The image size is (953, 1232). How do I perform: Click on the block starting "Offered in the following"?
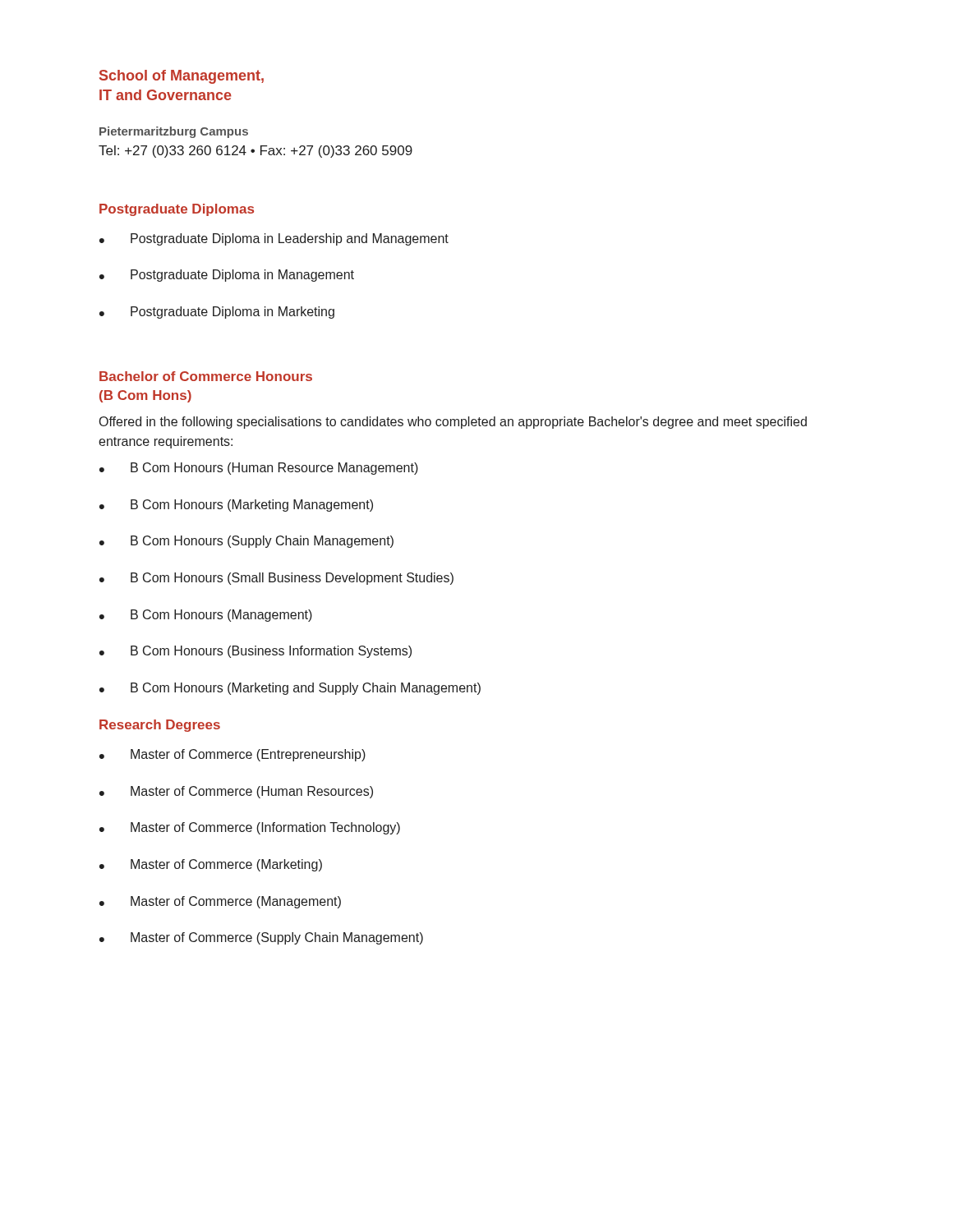click(476, 432)
